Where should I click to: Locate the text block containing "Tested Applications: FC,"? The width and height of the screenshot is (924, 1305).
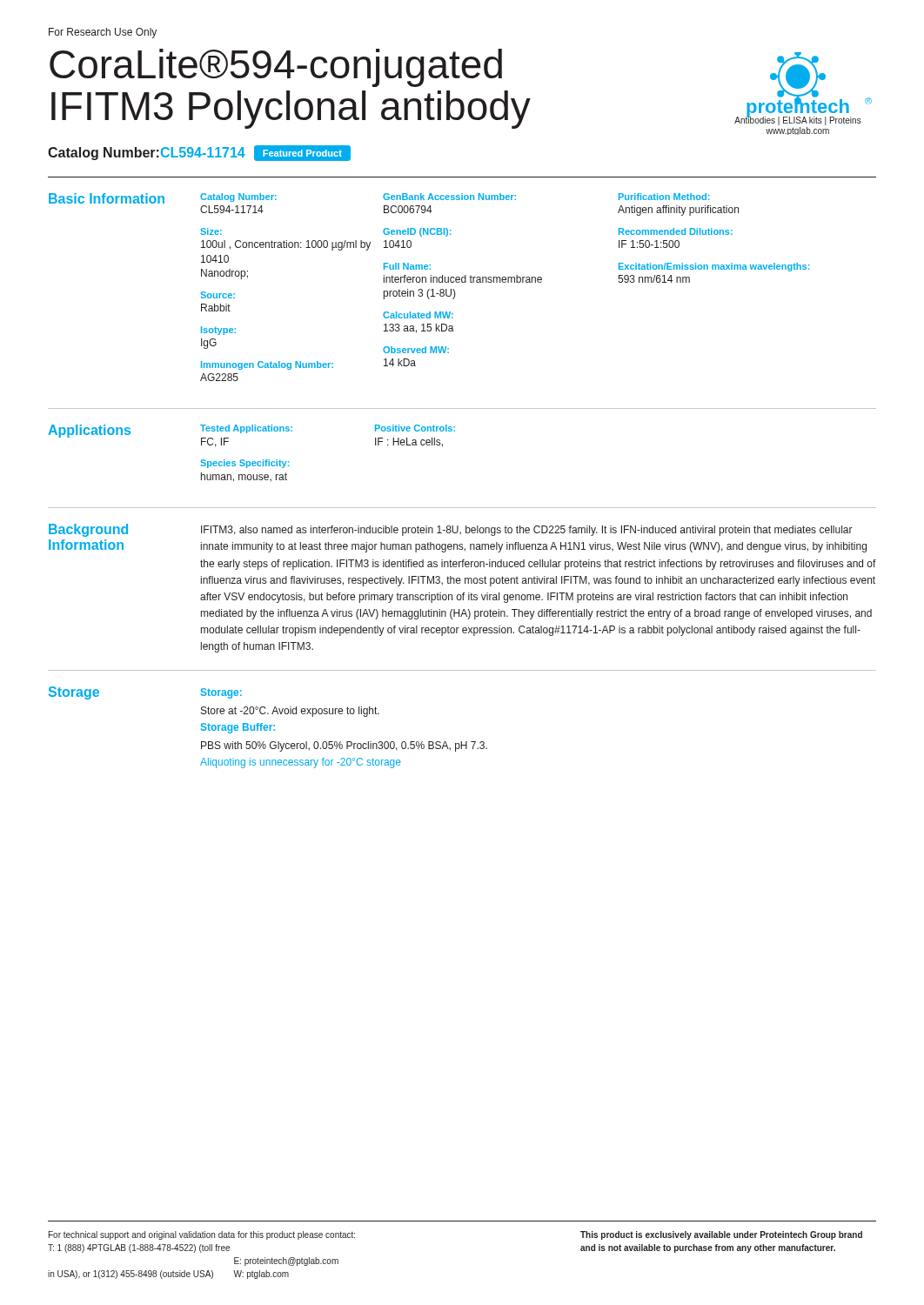(249, 429)
